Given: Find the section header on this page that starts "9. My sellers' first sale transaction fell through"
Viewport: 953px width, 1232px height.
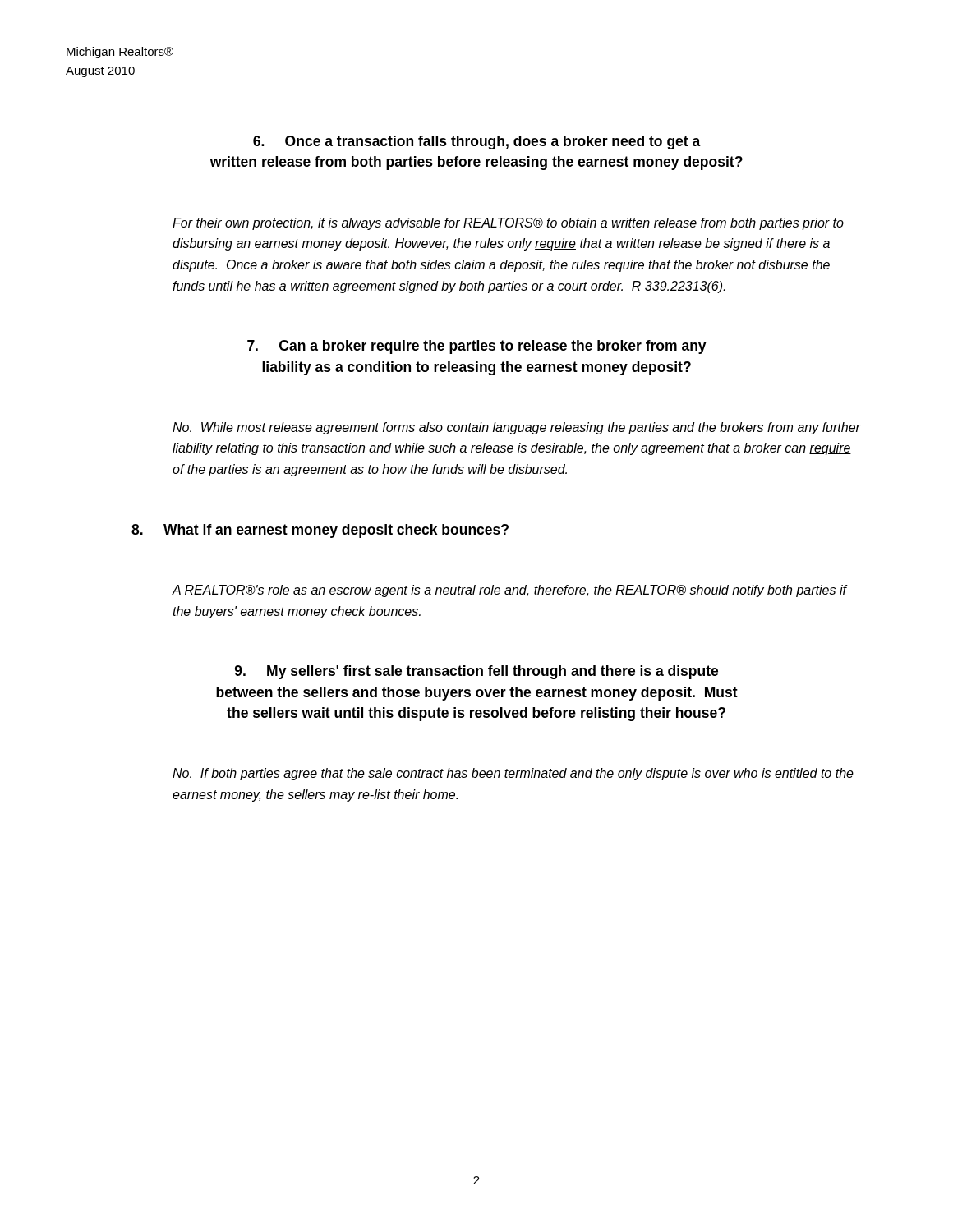Looking at the screenshot, I should (x=476, y=693).
